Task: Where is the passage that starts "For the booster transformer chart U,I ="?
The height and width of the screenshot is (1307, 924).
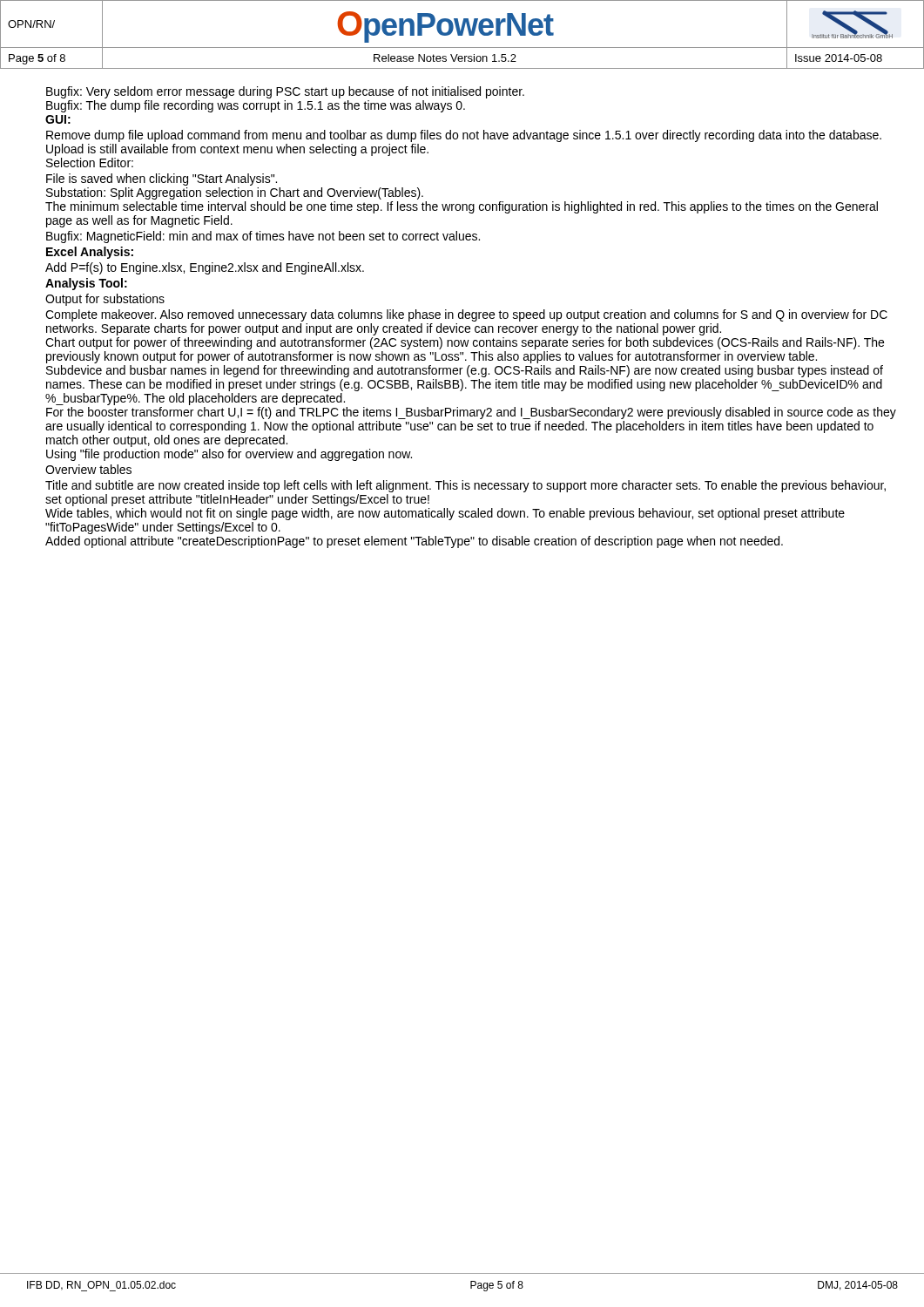Action: (472, 426)
